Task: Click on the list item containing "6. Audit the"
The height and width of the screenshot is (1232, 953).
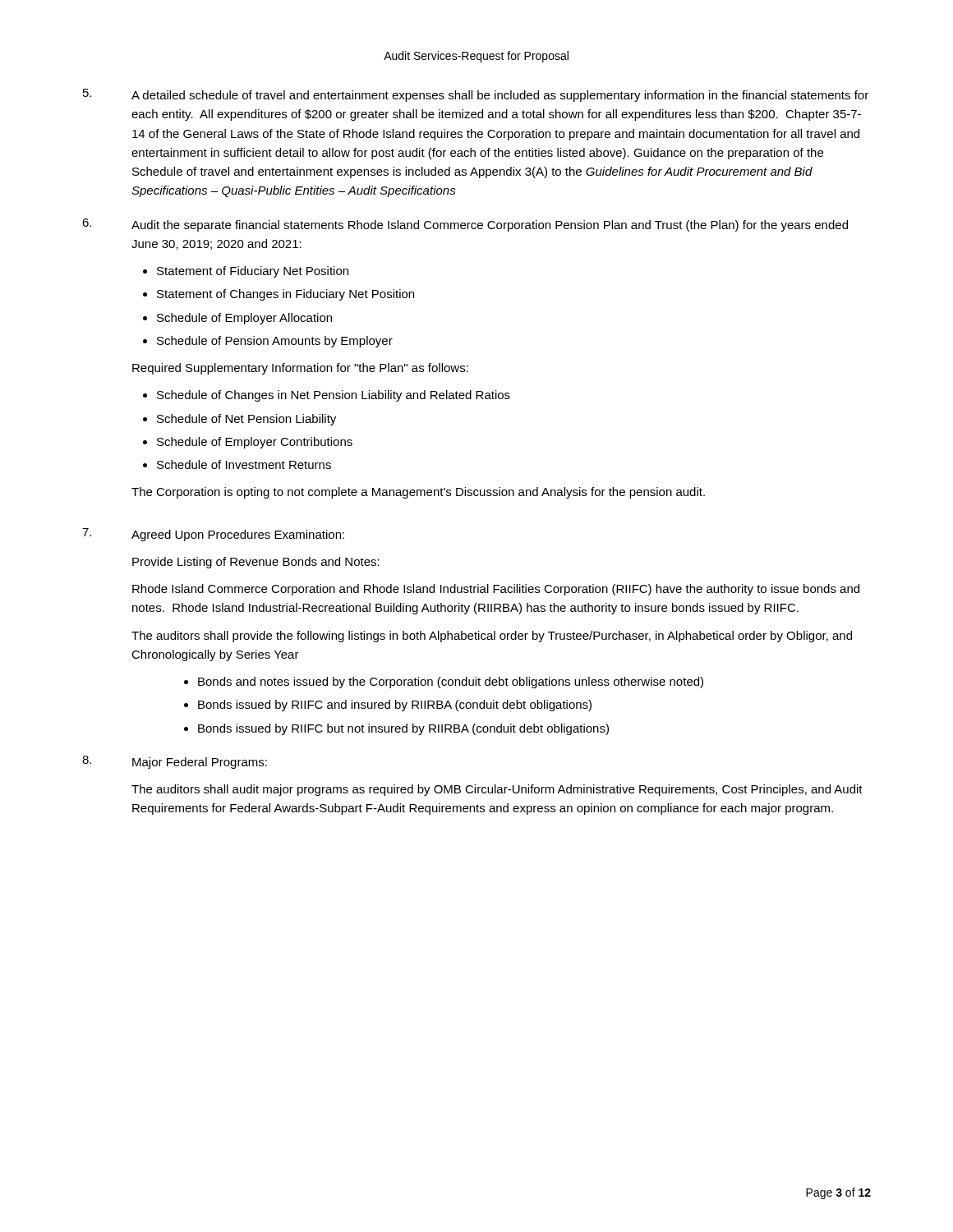Action: pos(476,362)
